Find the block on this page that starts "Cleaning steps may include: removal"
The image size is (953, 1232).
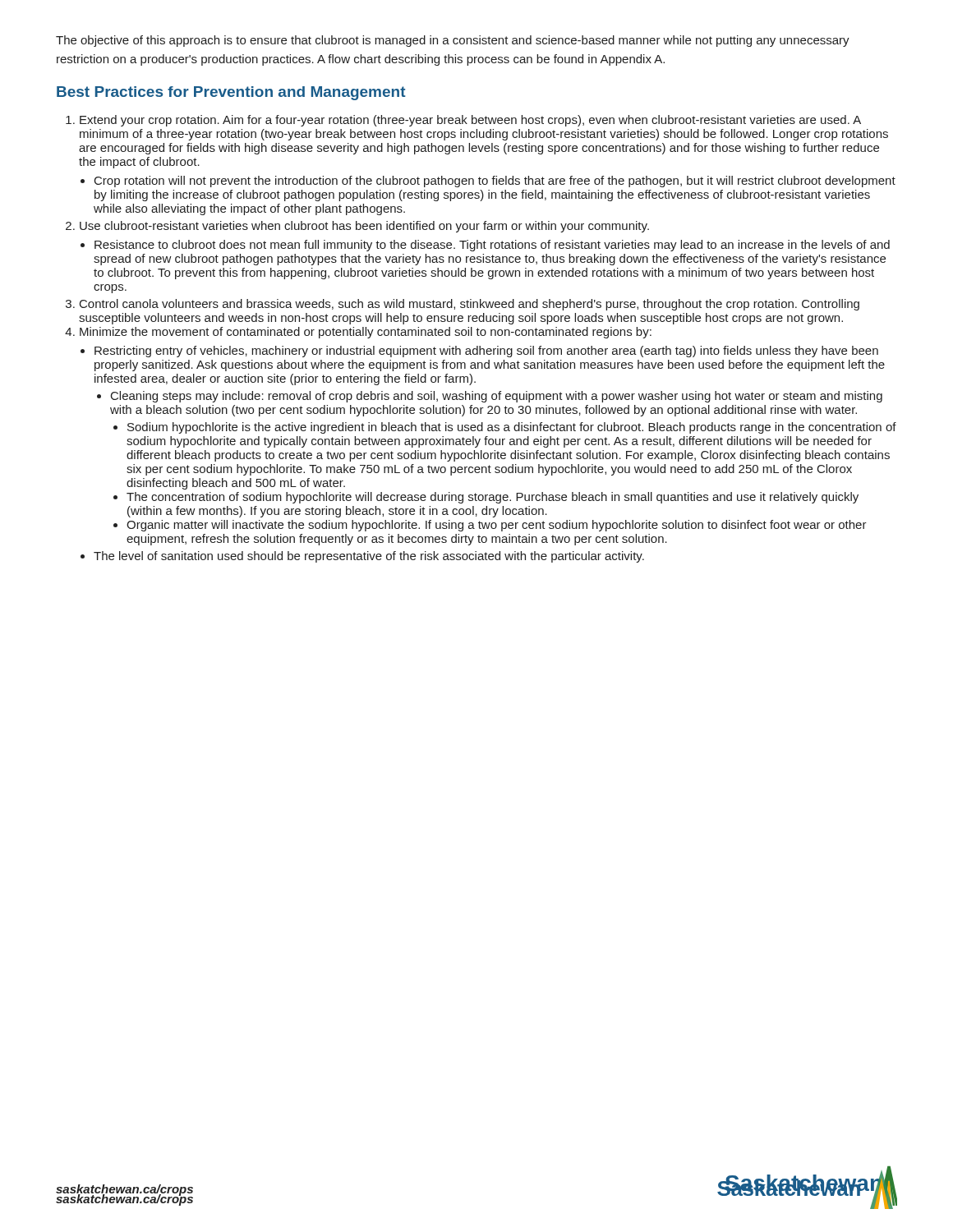coord(504,467)
